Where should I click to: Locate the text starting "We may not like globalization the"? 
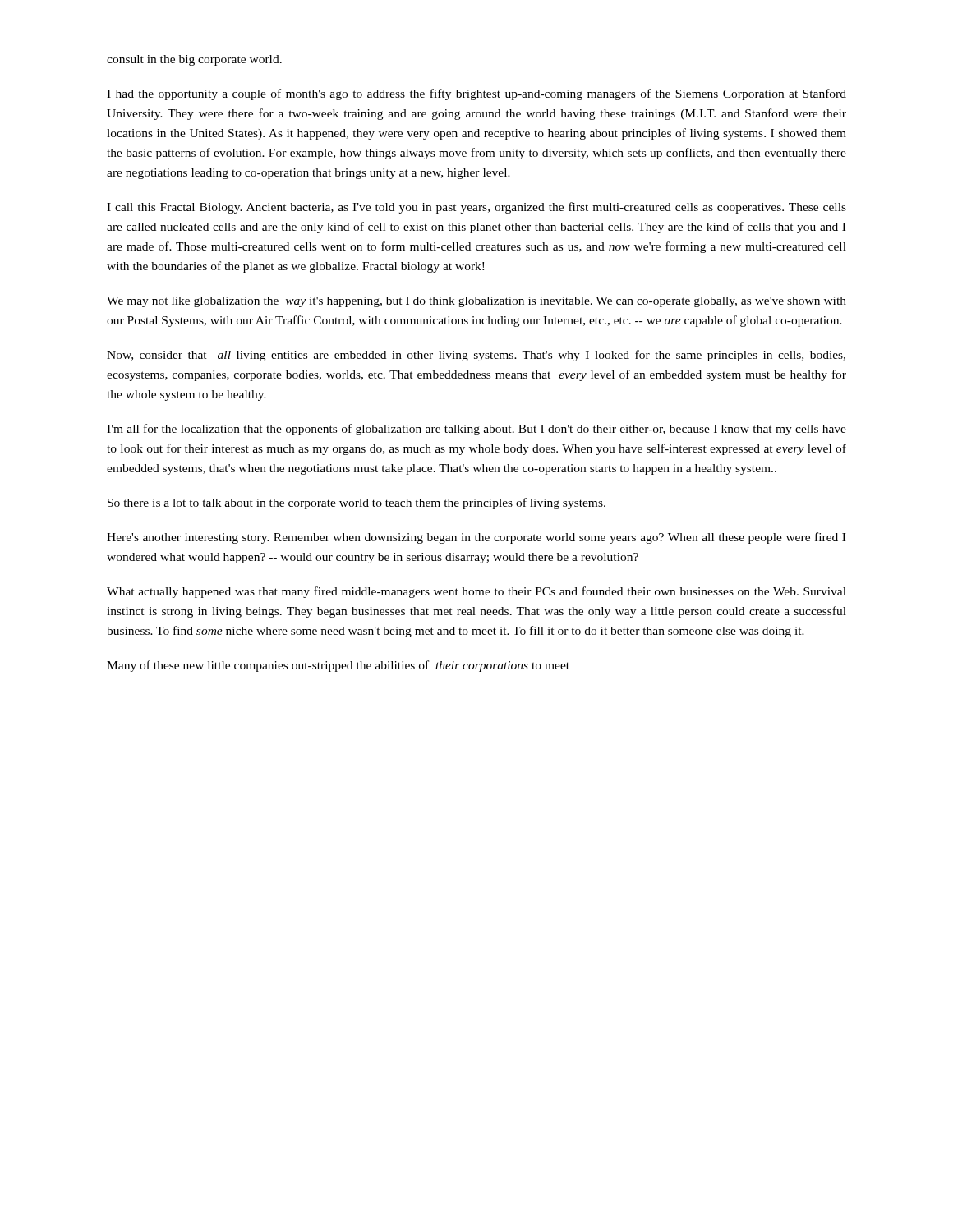476,310
